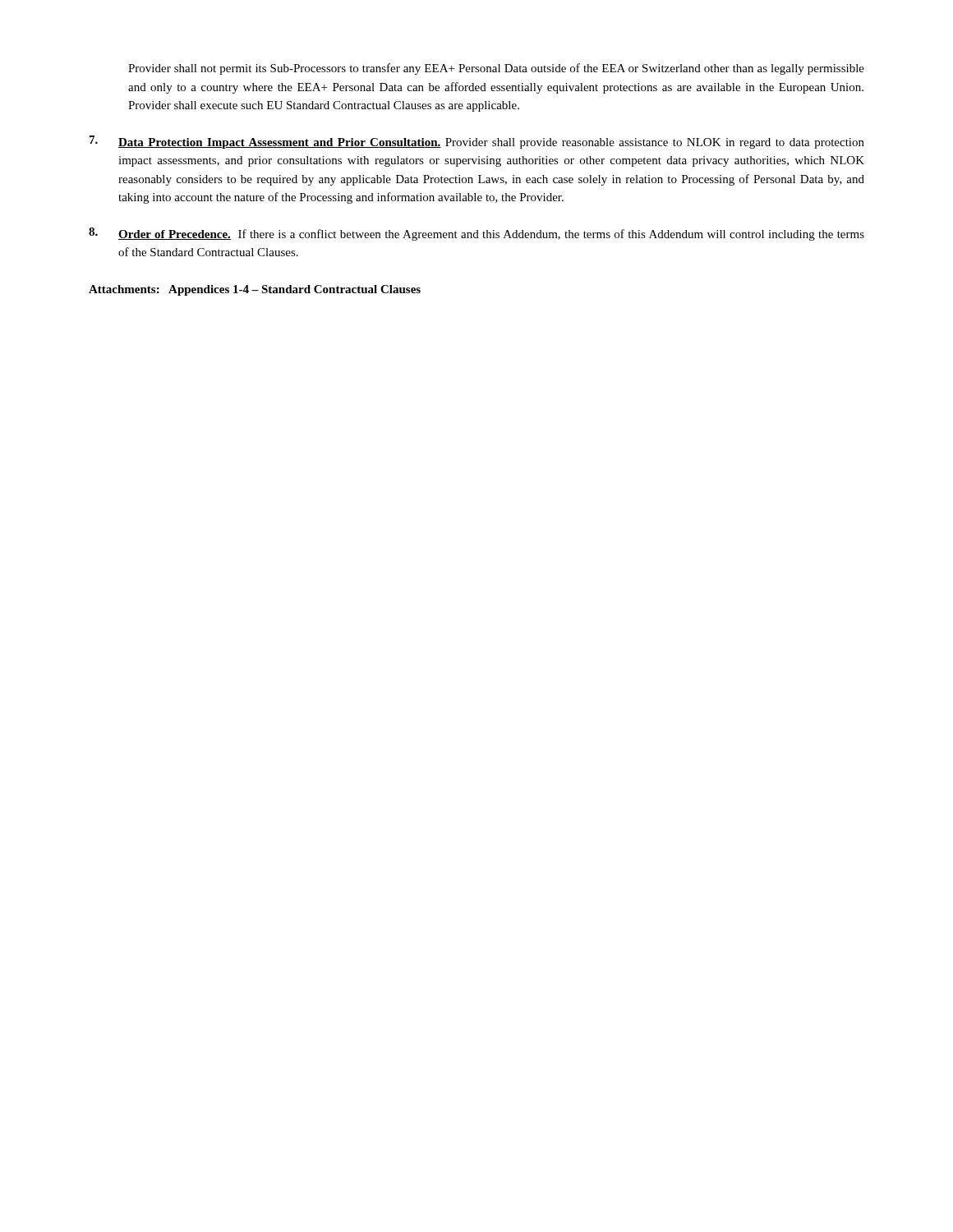This screenshot has width=953, height=1232.
Task: Click the passage that begins "7. Data Protection Impact Assessment and Prior"
Action: click(x=476, y=170)
